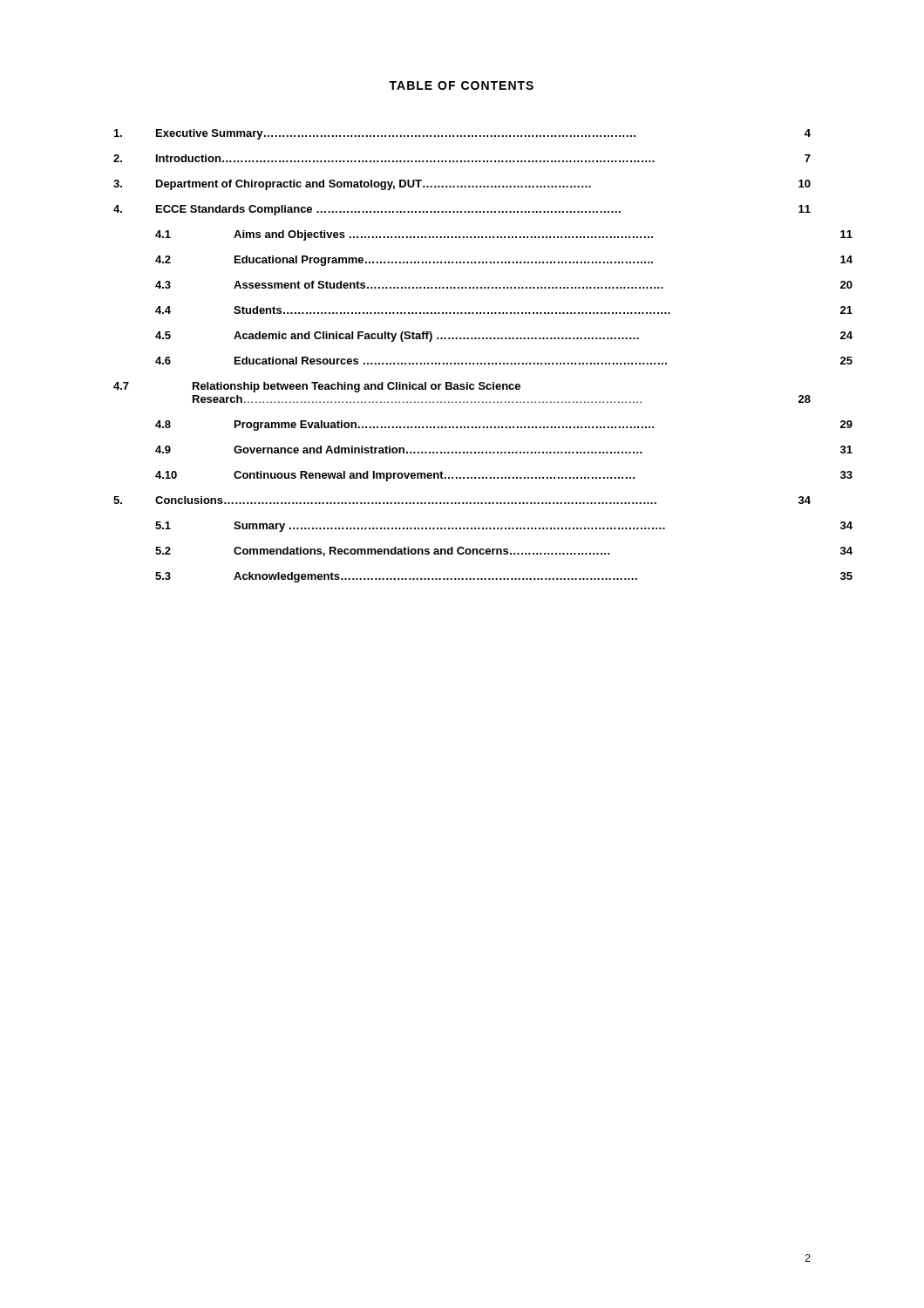
Task: Click on the list item containing "4. ECCE Standards Compliance"
Action: point(462,209)
